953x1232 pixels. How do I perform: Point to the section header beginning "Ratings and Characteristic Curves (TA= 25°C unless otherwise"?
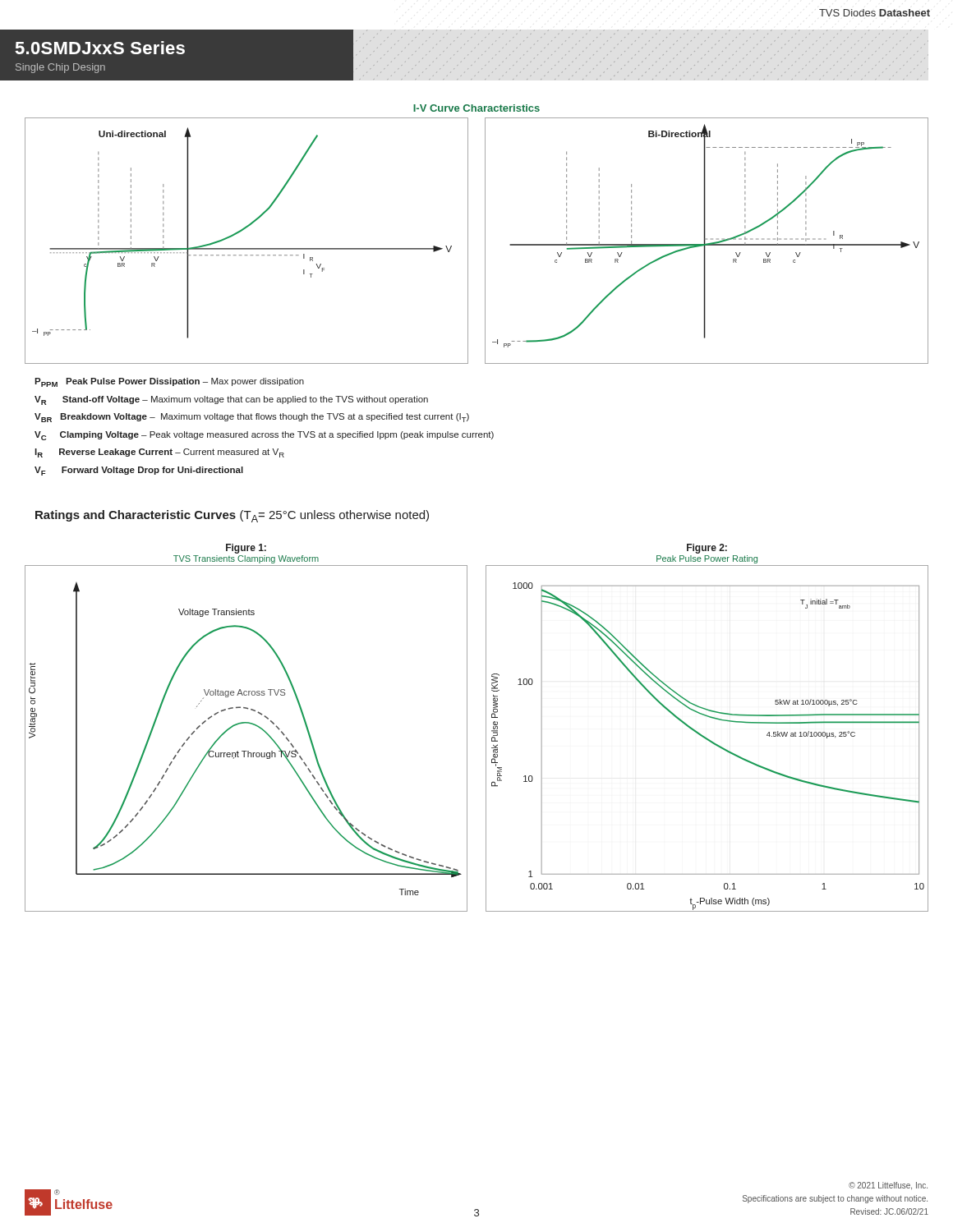point(232,516)
